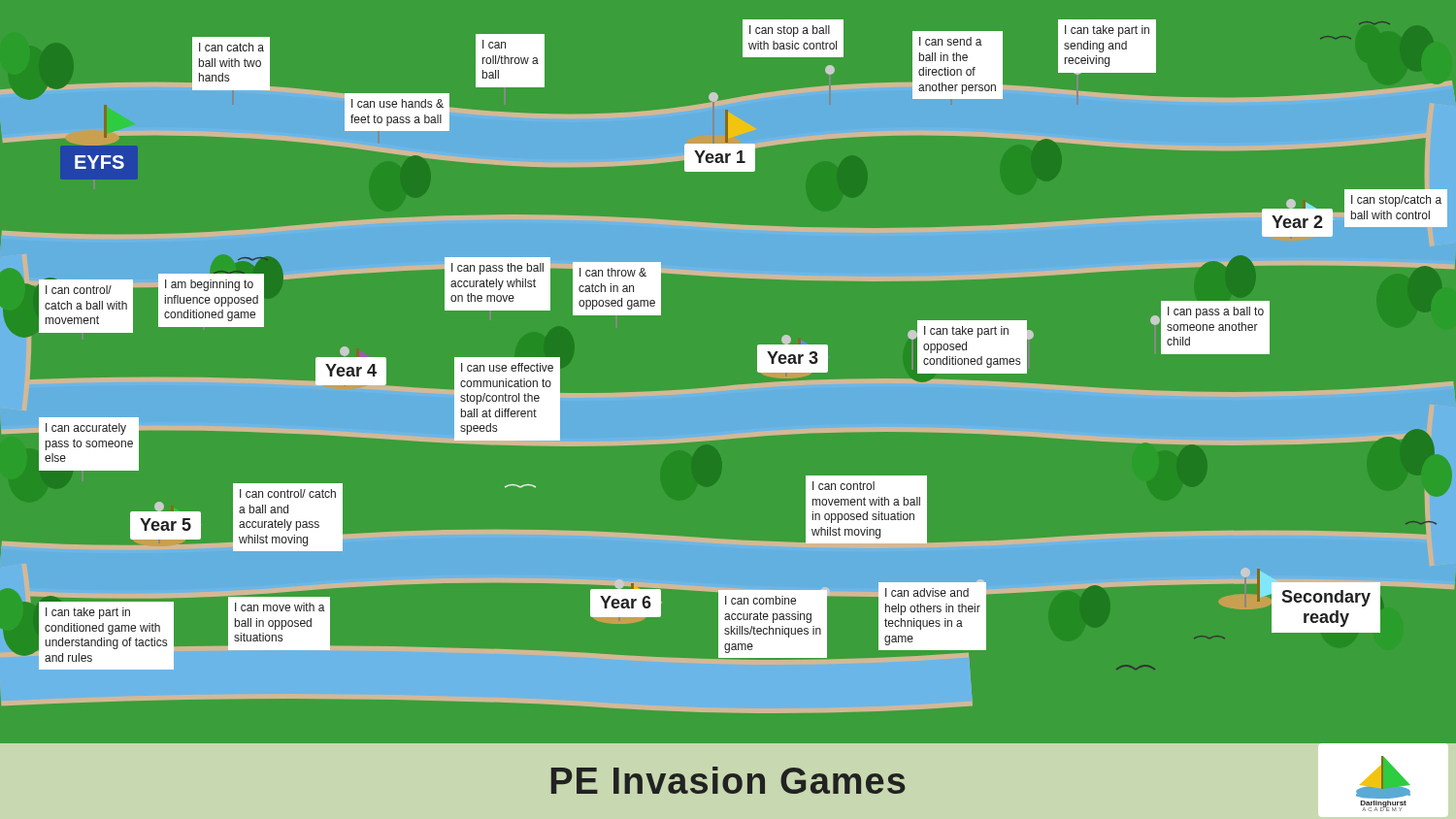Locate the text "I can move with aball in opposedsituations"
1456x819 pixels.
tap(279, 623)
